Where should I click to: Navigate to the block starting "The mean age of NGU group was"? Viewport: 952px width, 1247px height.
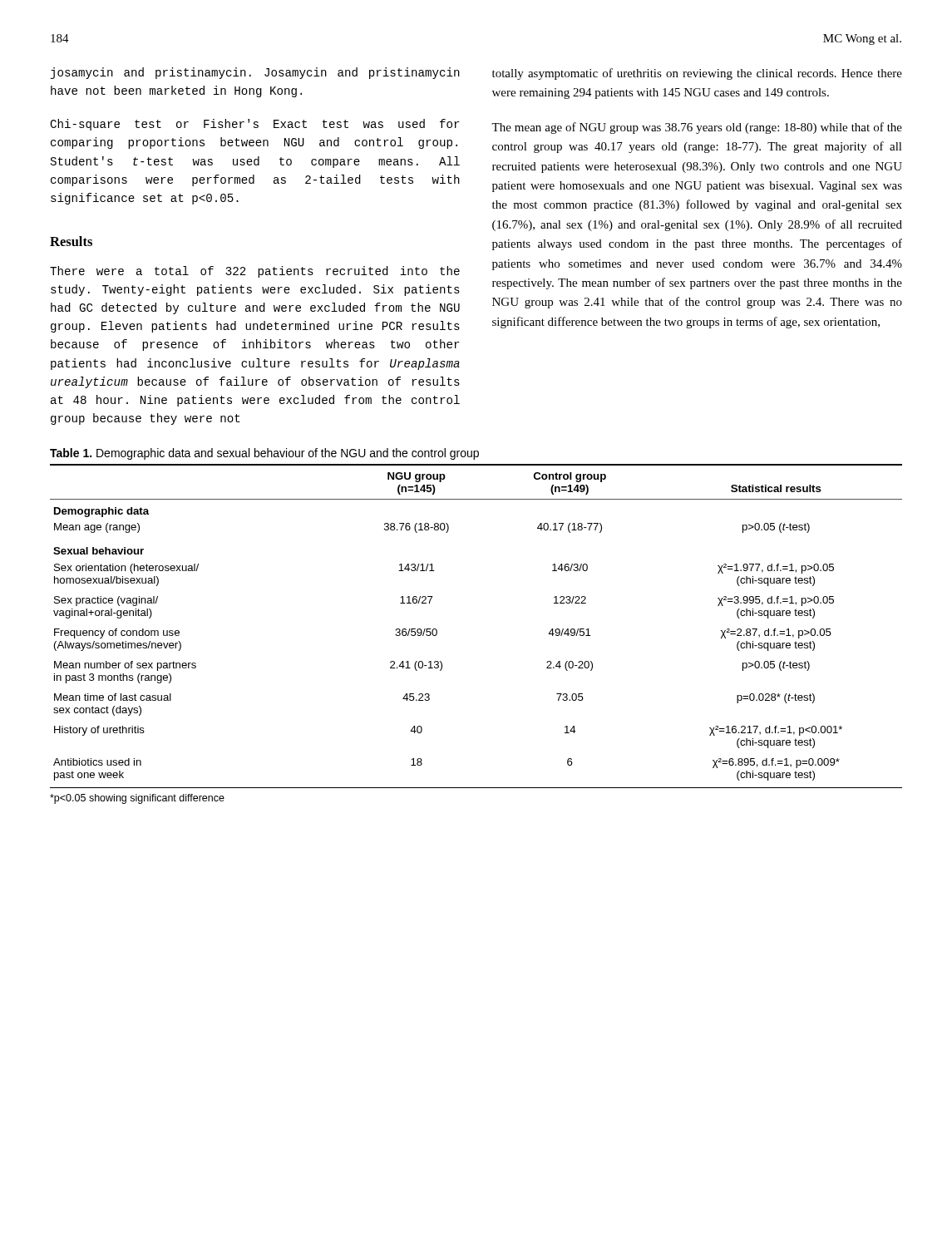tap(697, 224)
